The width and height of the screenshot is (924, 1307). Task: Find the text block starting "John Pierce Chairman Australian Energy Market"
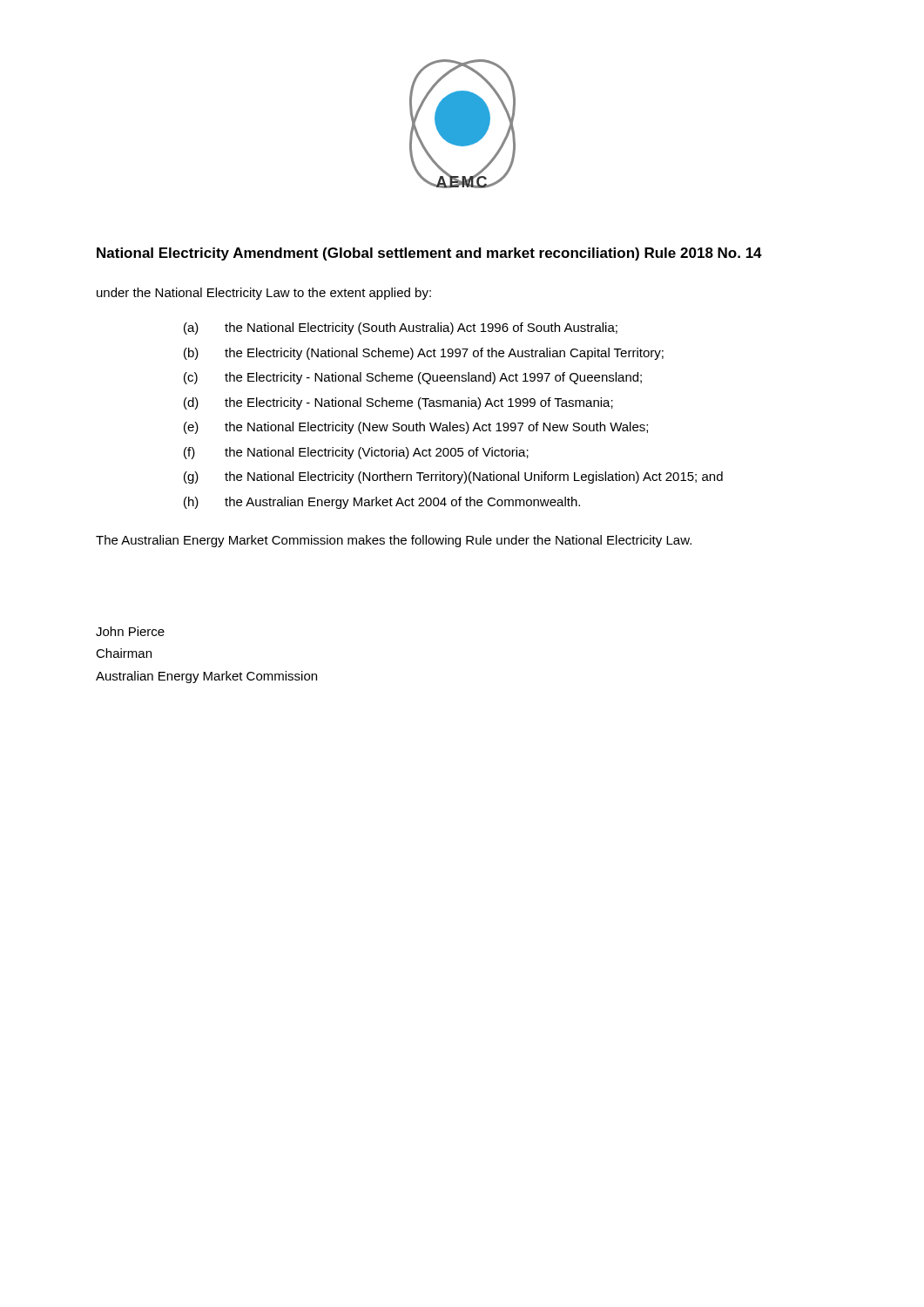click(x=130, y=631)
